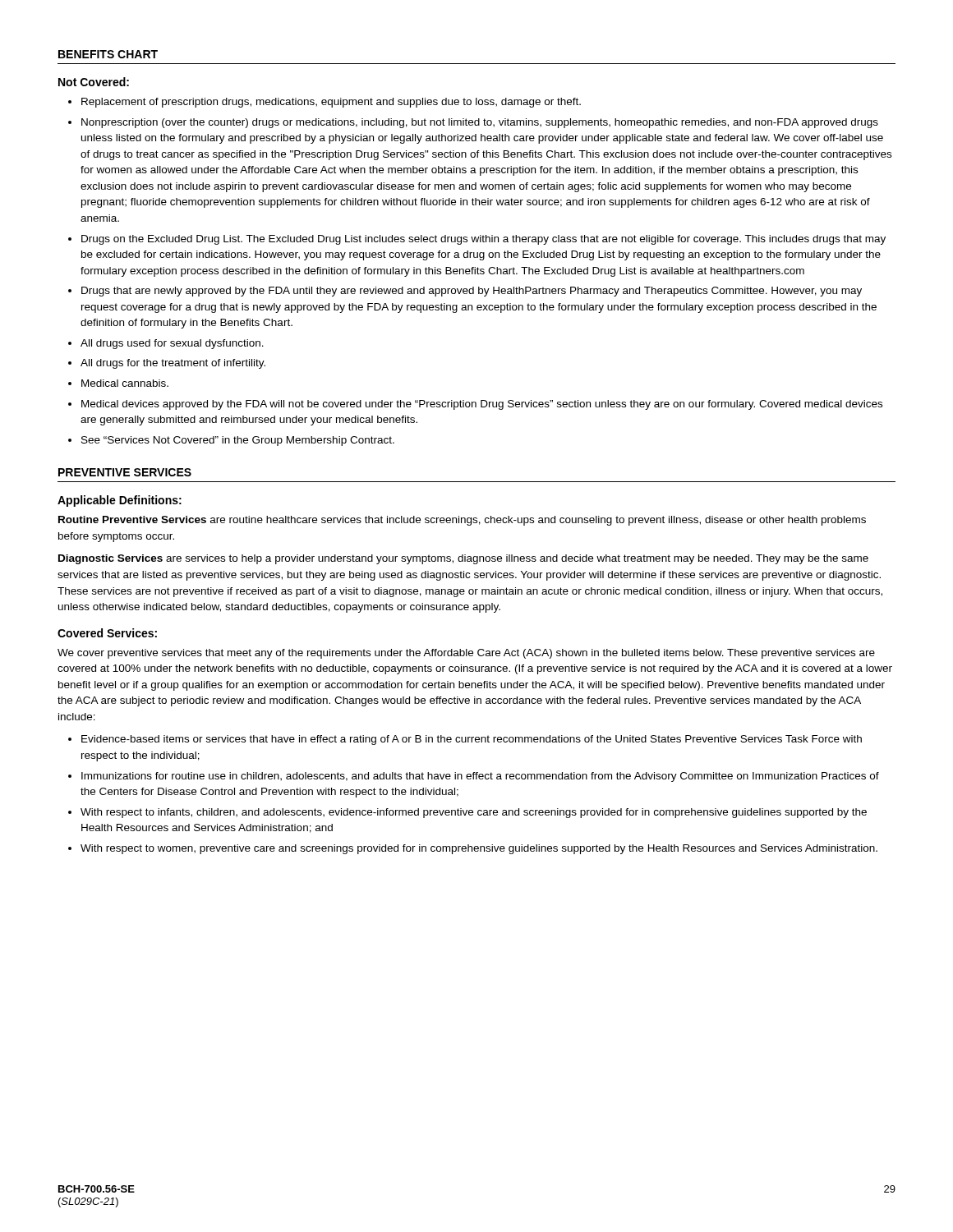Find "Applicable Definitions:" on this page
This screenshot has width=953, height=1232.
(x=120, y=500)
